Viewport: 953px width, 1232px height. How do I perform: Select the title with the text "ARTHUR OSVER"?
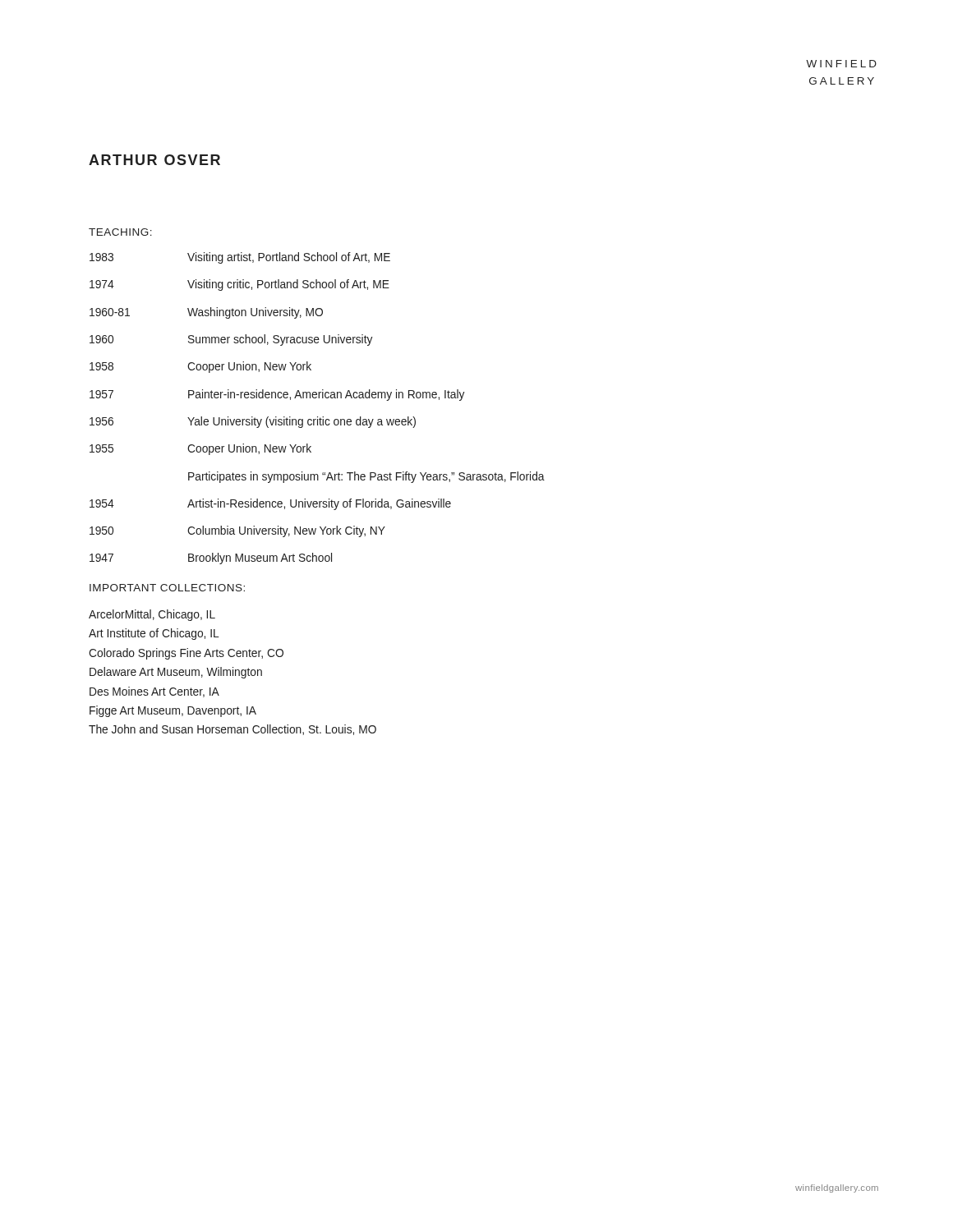point(155,160)
